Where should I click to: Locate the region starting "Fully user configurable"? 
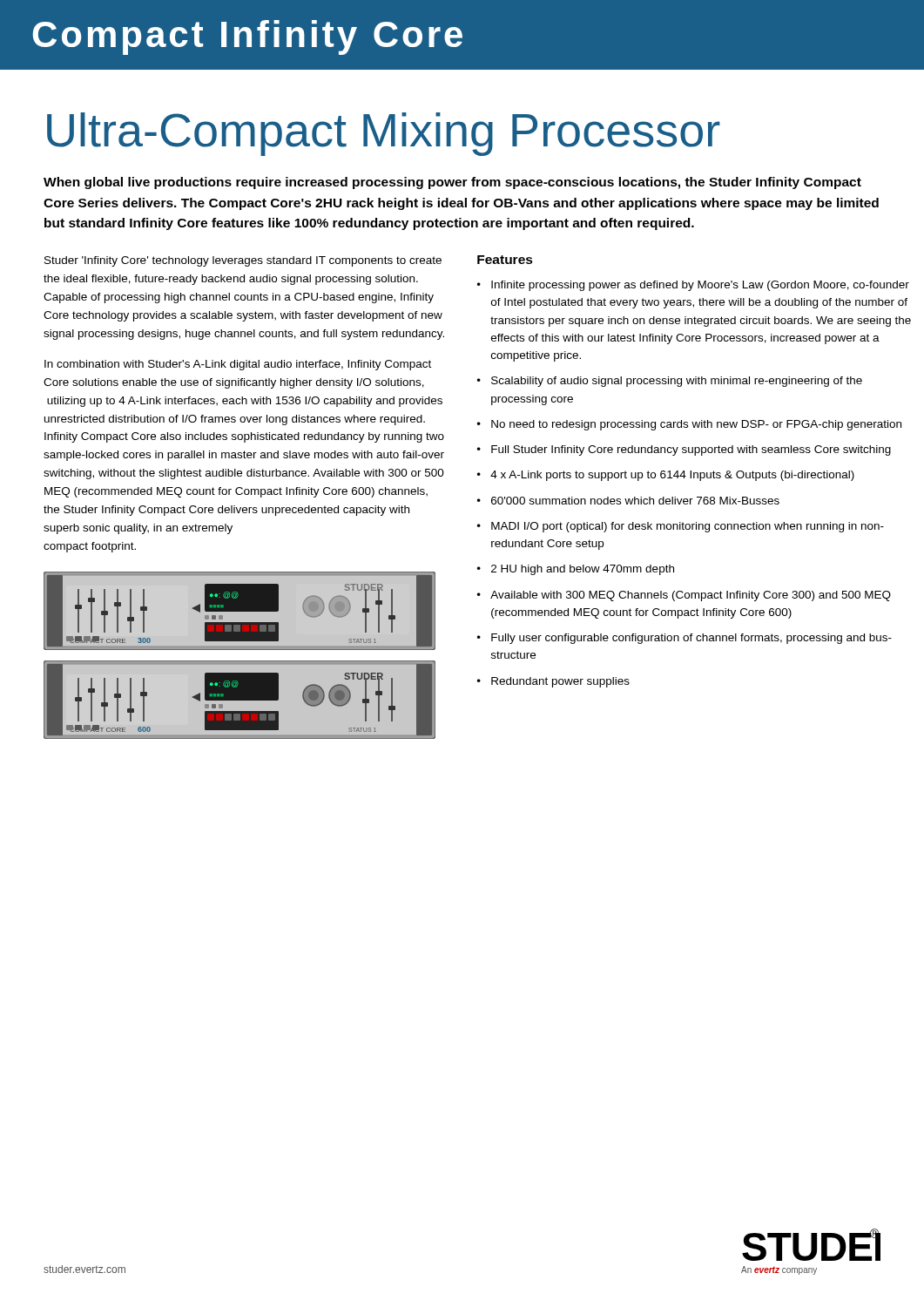point(691,646)
